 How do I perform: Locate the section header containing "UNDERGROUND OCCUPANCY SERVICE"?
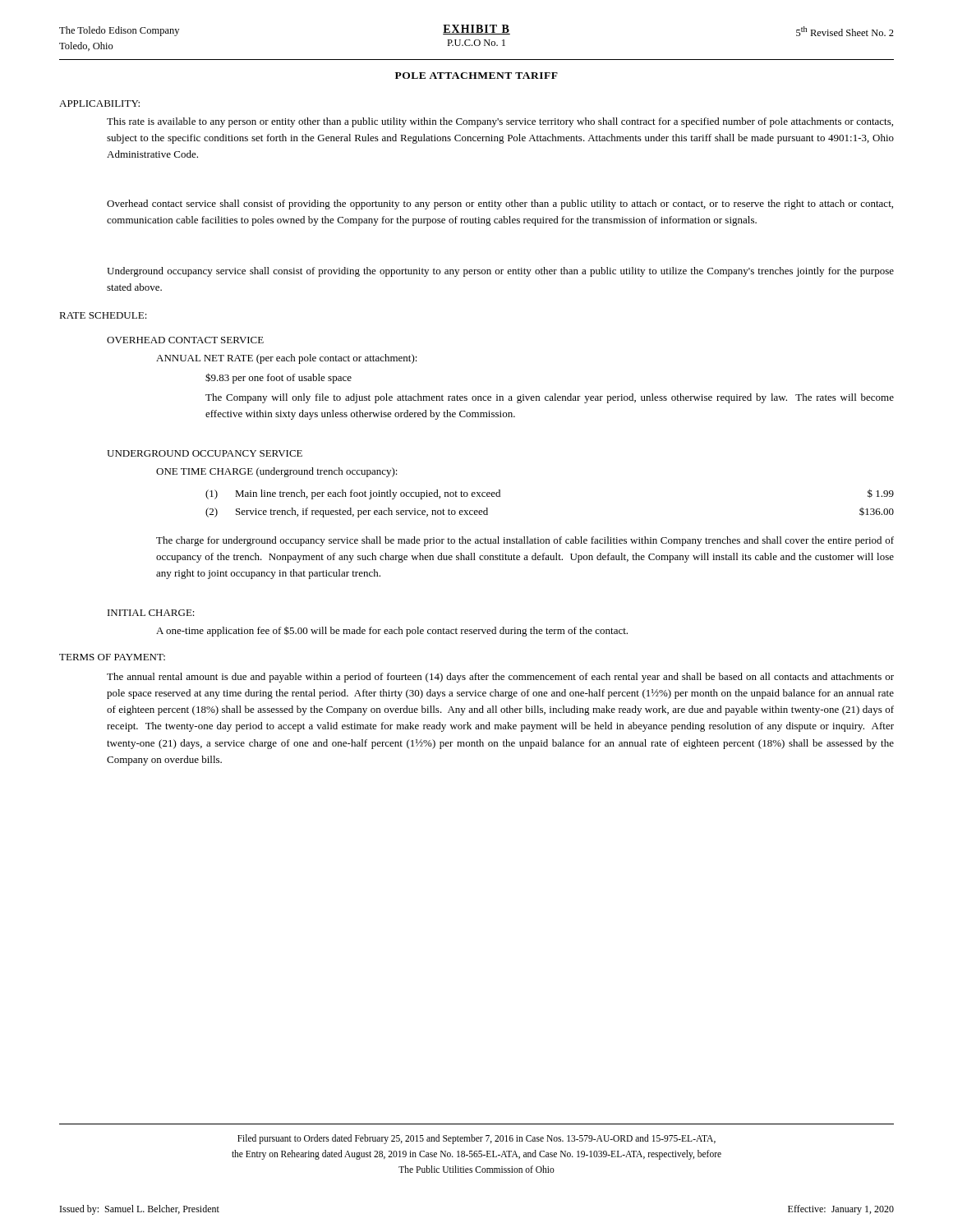205,453
